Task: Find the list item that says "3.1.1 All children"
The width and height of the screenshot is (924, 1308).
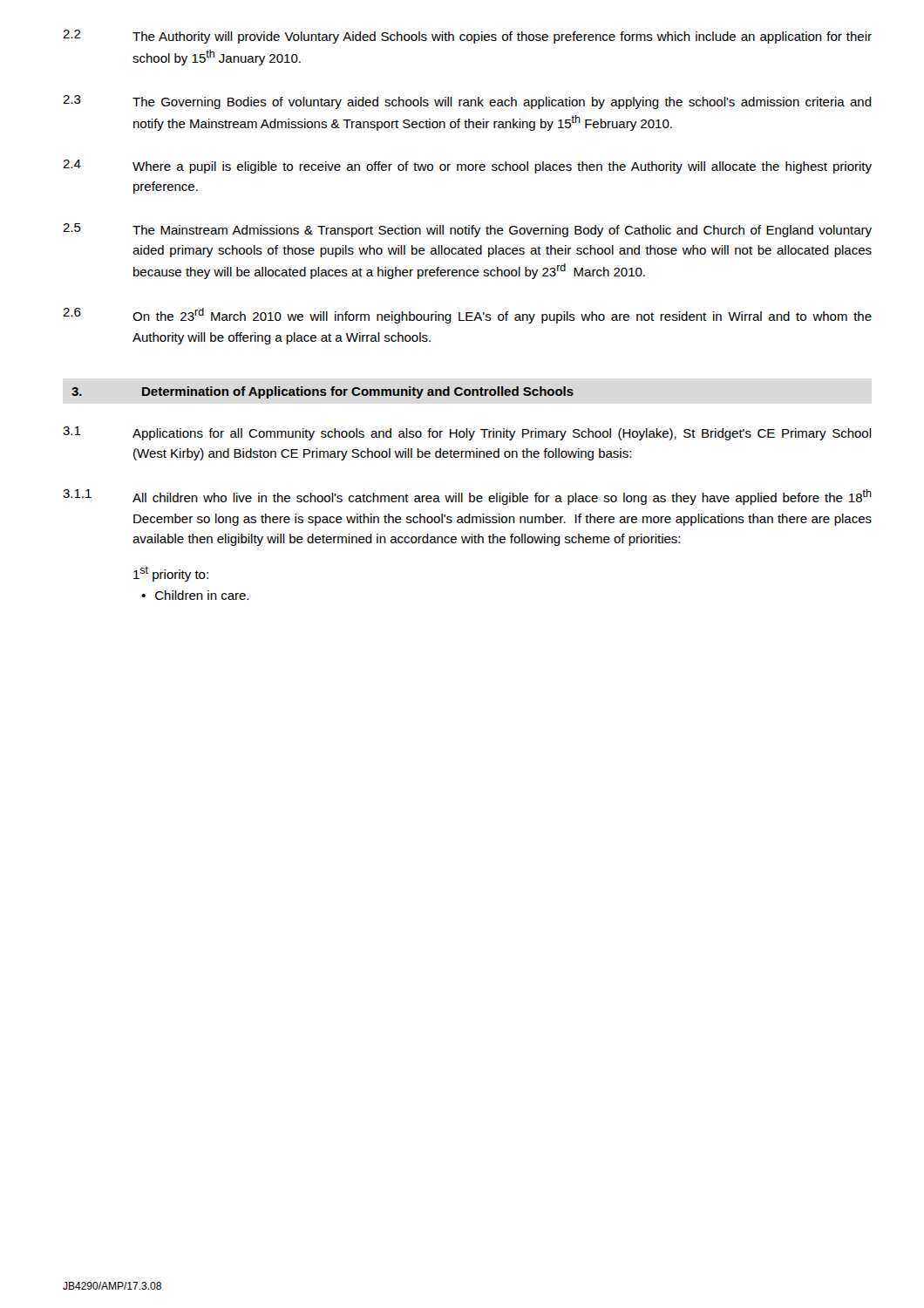Action: [x=467, y=517]
